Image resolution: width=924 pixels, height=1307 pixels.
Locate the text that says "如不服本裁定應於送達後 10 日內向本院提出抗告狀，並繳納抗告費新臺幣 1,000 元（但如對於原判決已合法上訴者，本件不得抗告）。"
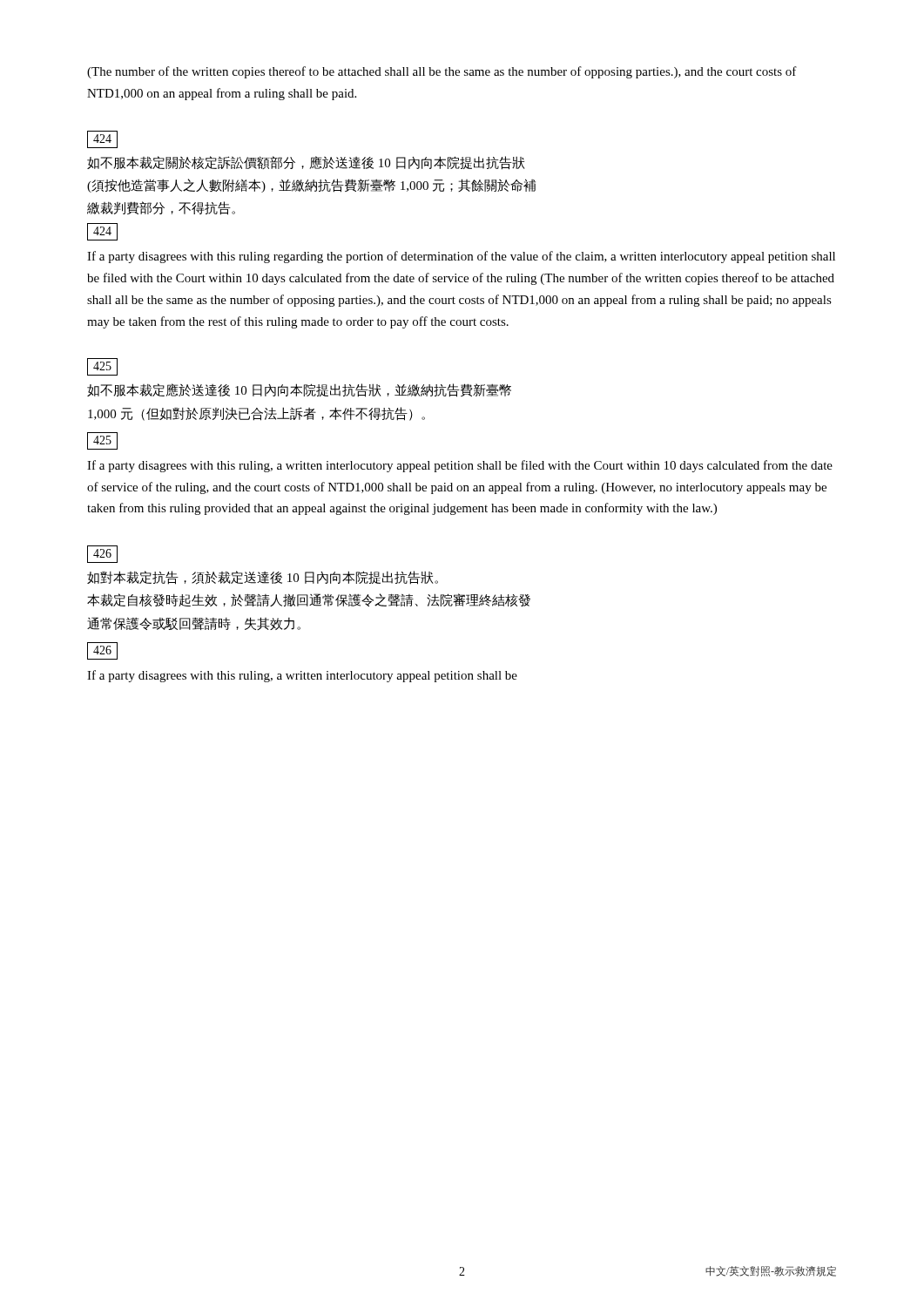click(299, 402)
